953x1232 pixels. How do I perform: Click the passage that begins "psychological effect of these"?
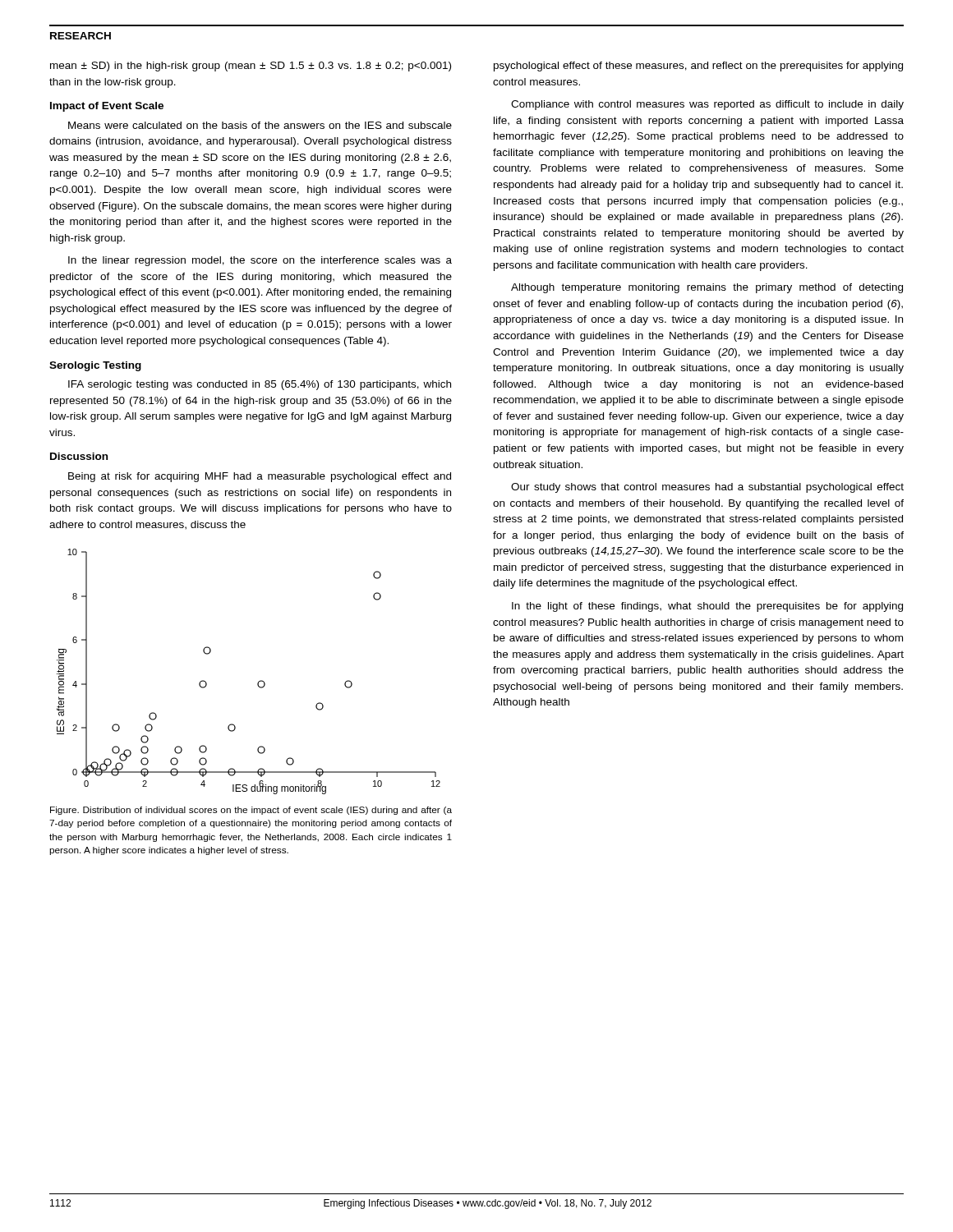[x=698, y=73]
